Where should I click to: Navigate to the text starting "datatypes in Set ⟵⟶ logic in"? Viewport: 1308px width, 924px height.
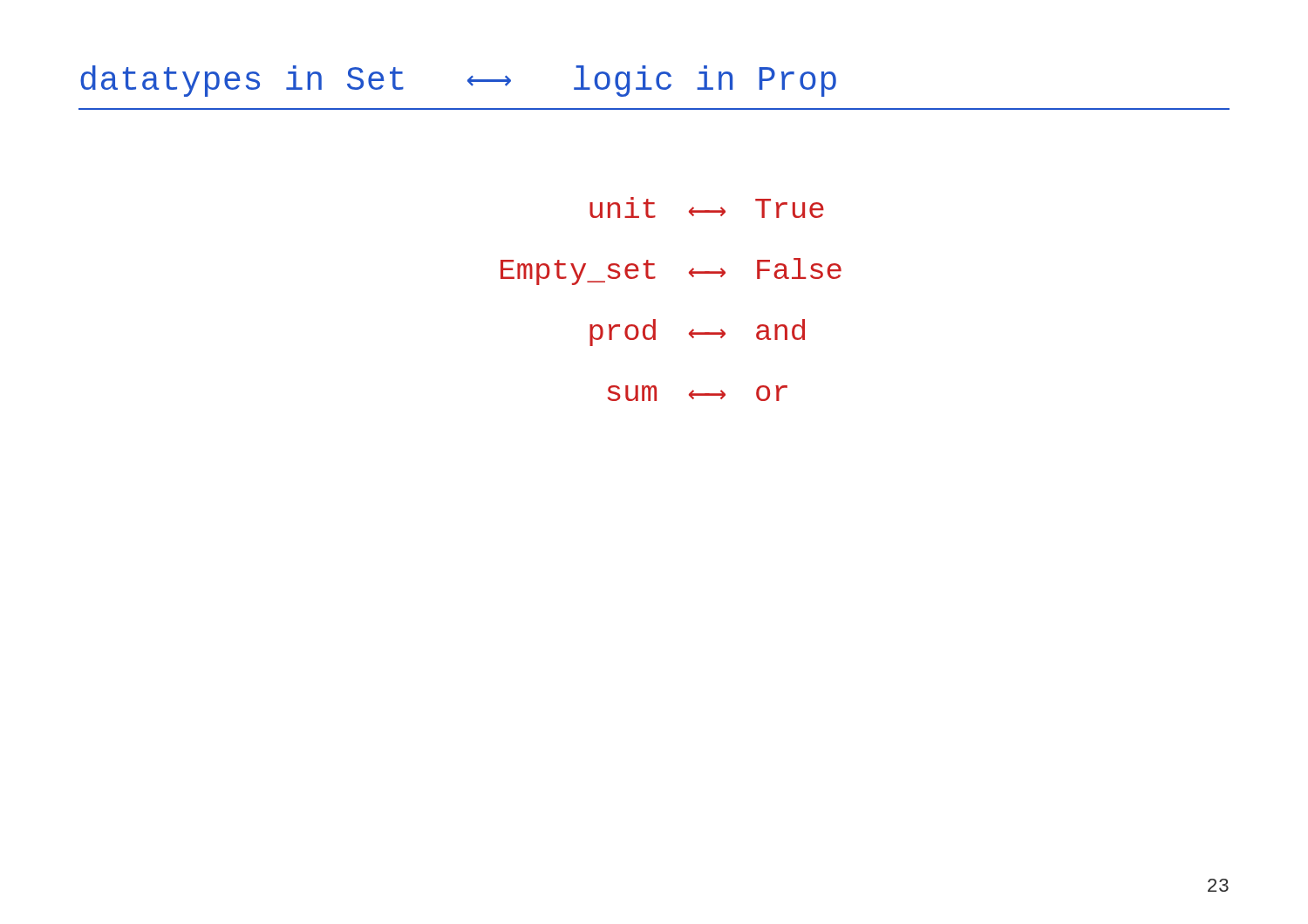coord(654,85)
